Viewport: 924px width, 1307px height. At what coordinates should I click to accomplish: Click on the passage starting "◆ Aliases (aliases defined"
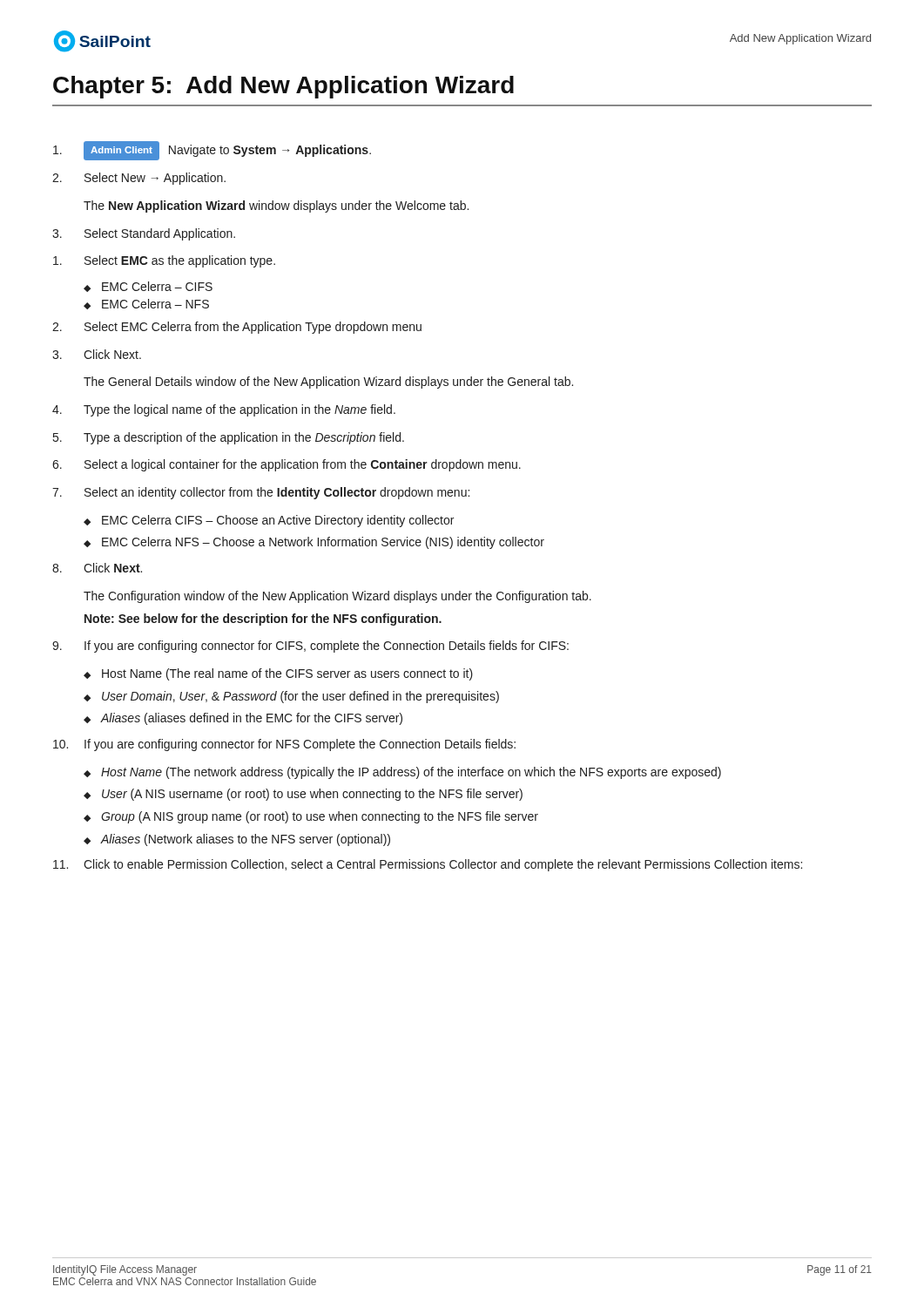pos(243,719)
